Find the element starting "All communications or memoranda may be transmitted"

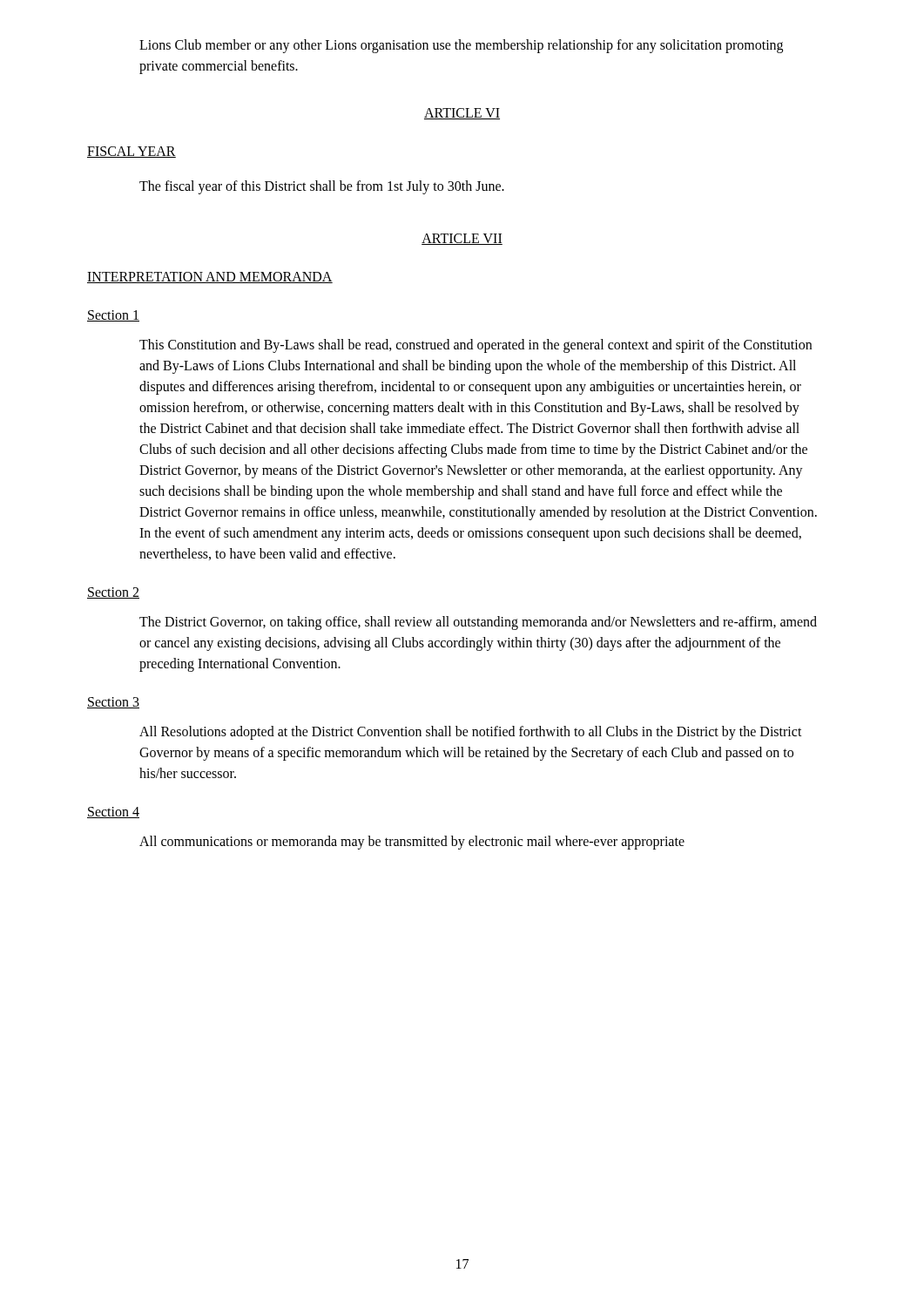pyautogui.click(x=479, y=842)
